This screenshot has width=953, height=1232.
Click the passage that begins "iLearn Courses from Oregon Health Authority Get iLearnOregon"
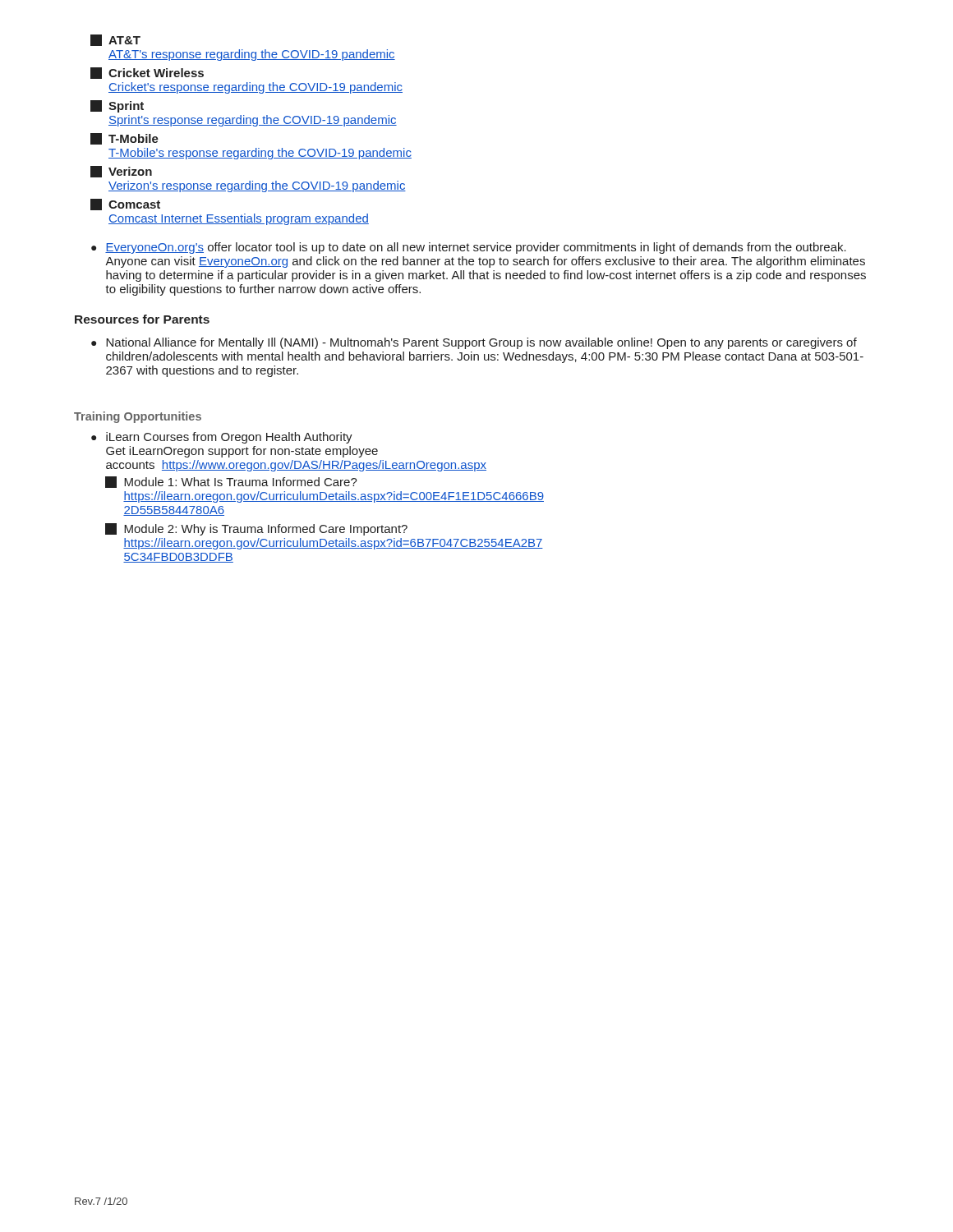[492, 498]
